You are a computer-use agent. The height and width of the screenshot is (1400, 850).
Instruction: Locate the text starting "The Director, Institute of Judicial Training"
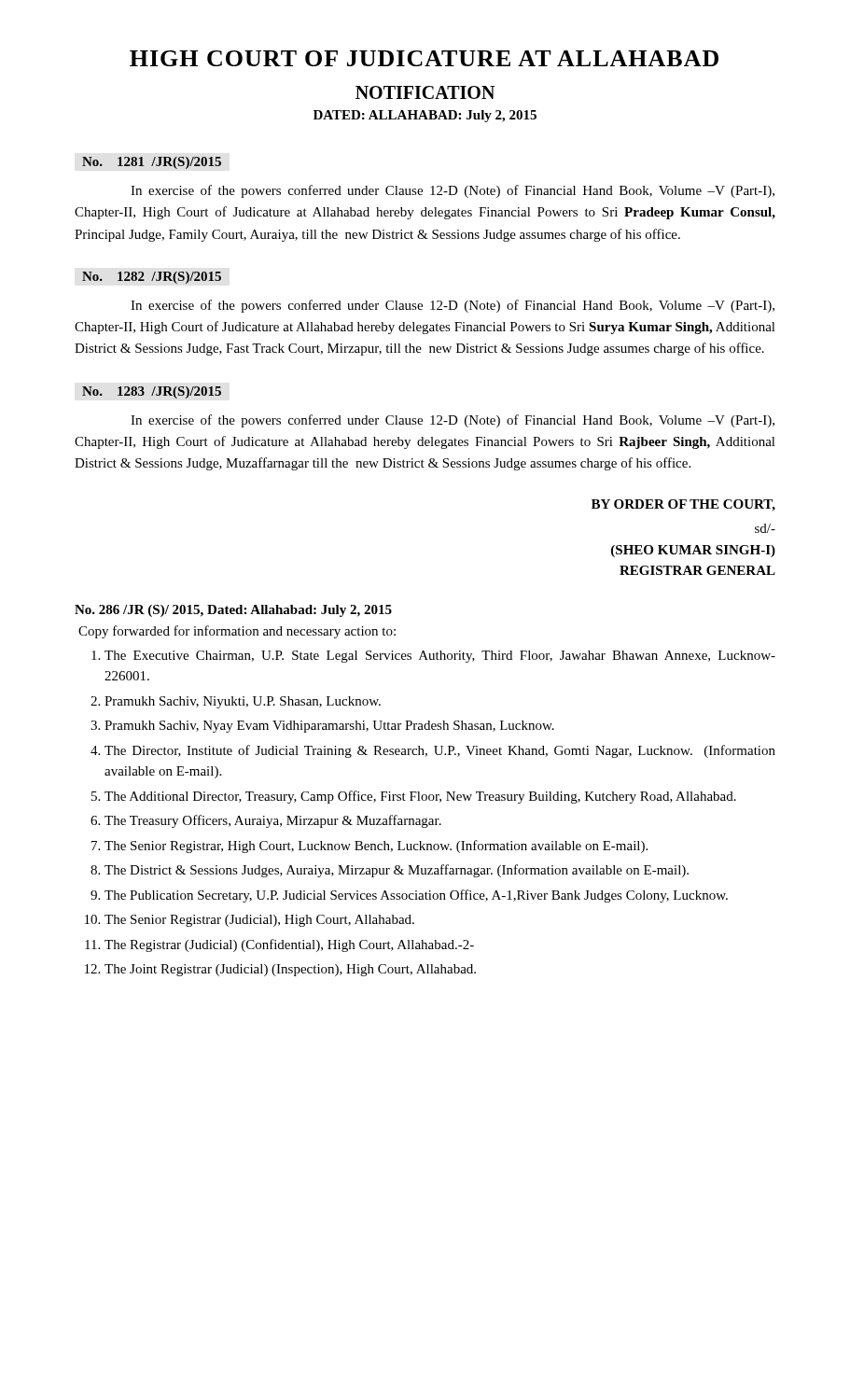pos(440,761)
